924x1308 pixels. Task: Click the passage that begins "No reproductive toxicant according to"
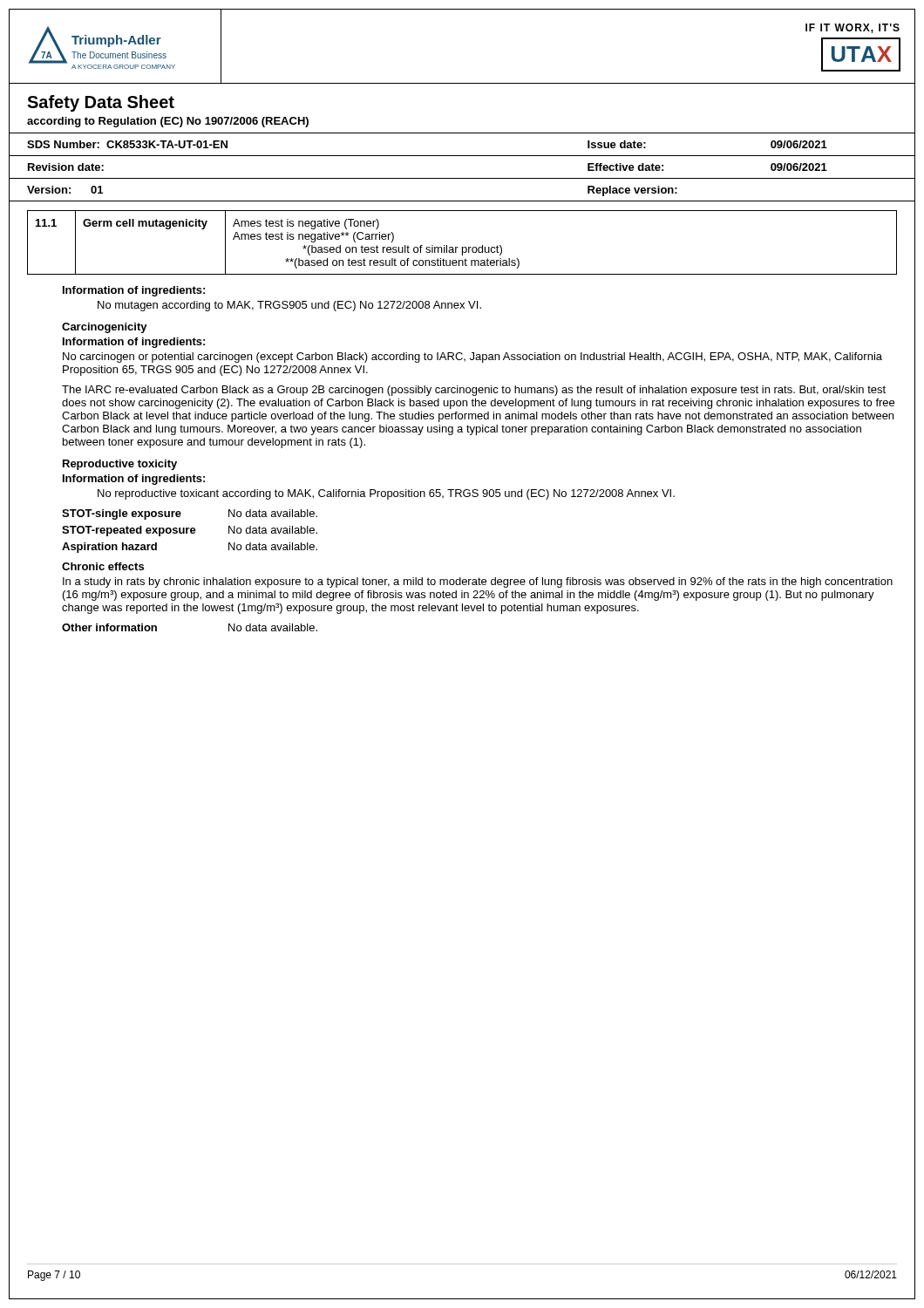point(386,493)
